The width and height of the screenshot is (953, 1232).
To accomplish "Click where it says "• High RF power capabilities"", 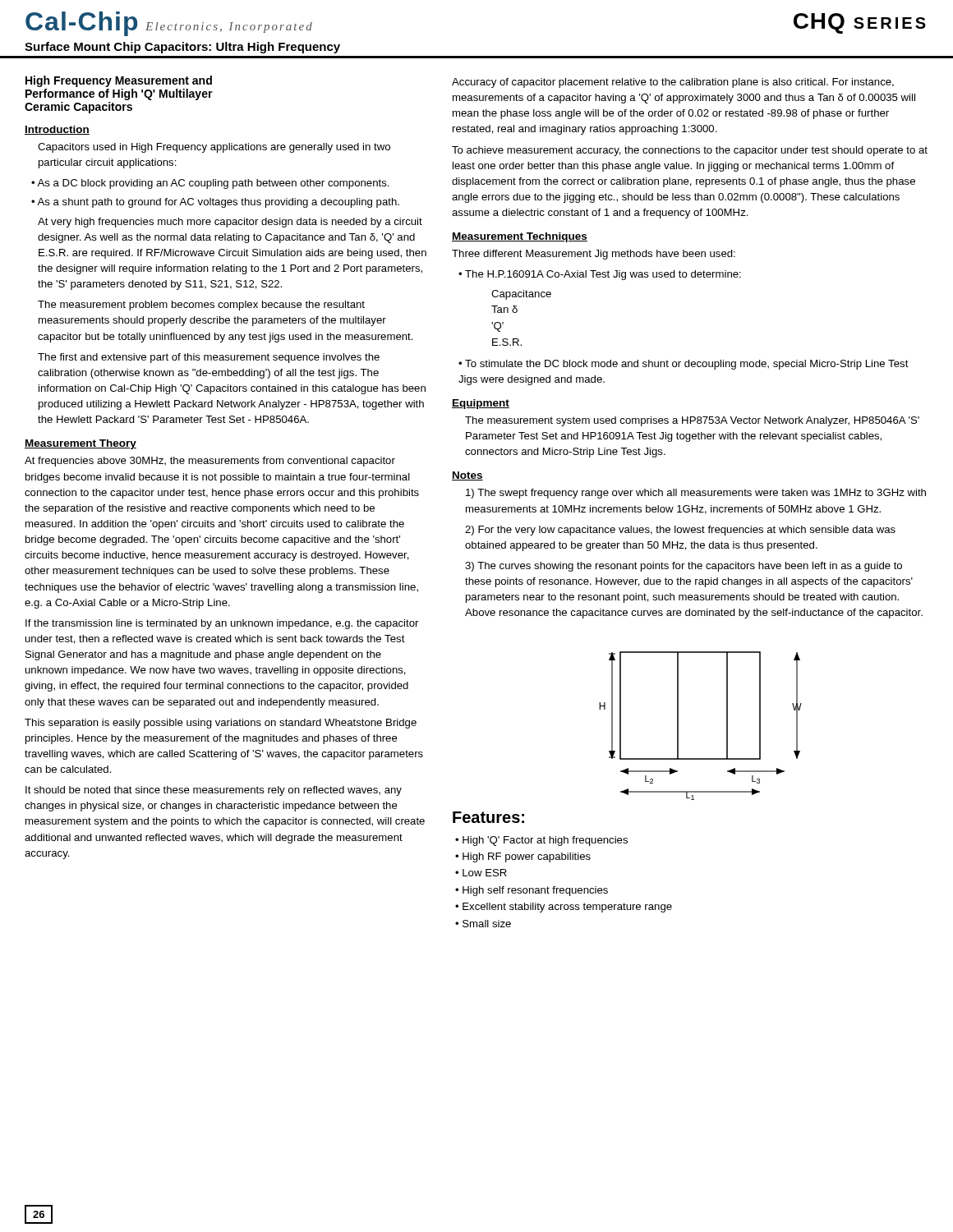I will click(x=523, y=856).
